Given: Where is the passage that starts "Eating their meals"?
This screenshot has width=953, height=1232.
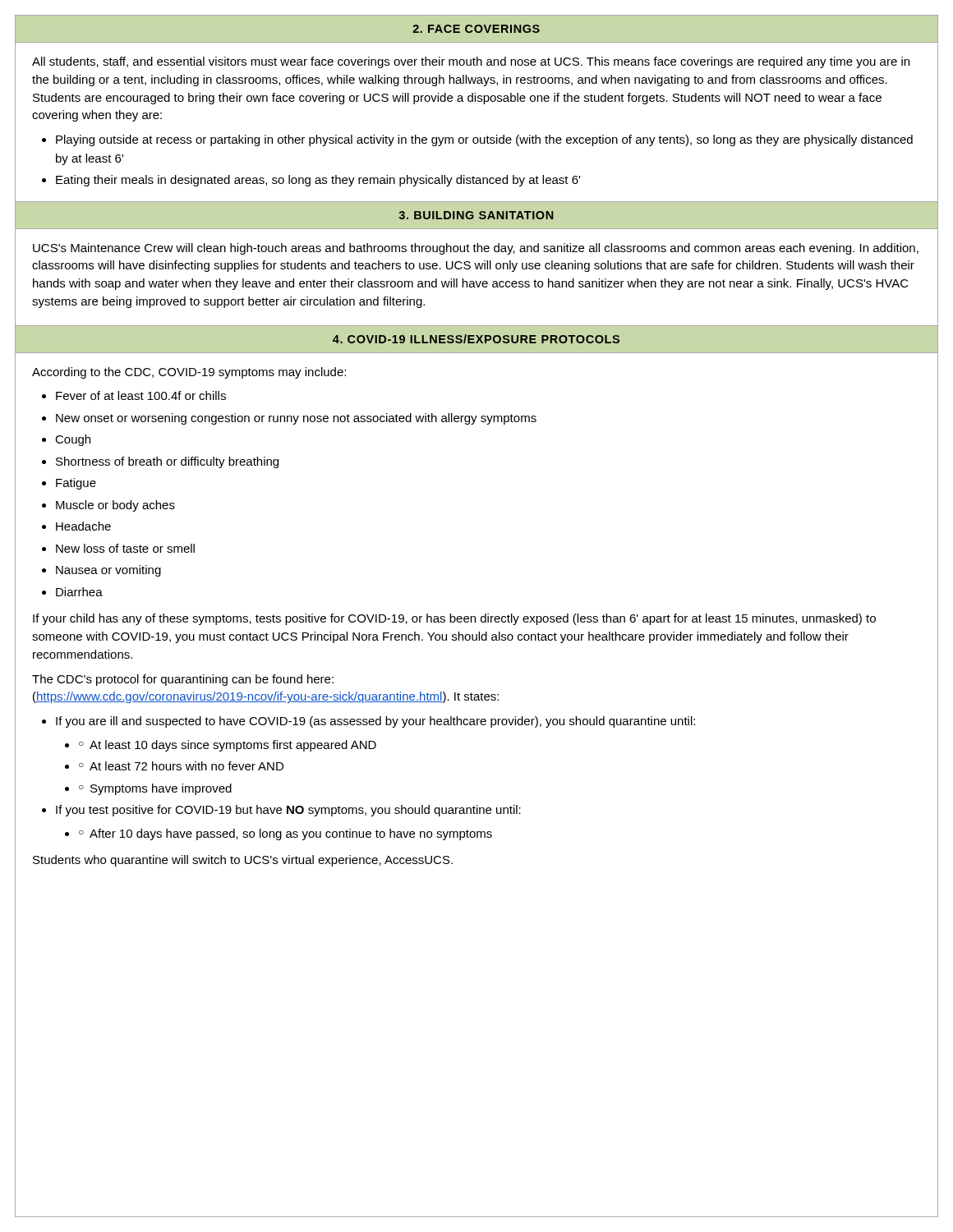Looking at the screenshot, I should (x=318, y=179).
